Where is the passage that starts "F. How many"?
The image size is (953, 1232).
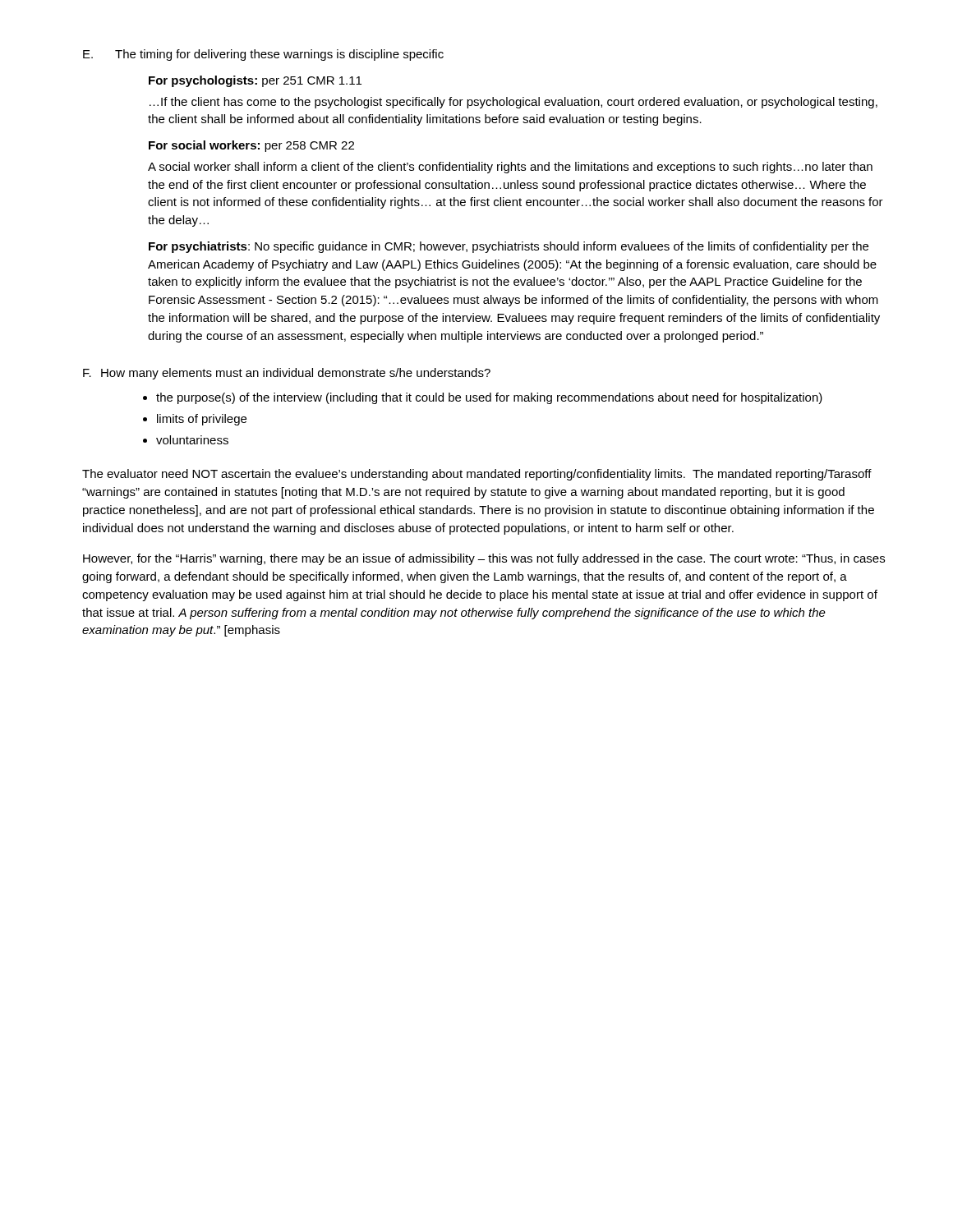tap(286, 373)
